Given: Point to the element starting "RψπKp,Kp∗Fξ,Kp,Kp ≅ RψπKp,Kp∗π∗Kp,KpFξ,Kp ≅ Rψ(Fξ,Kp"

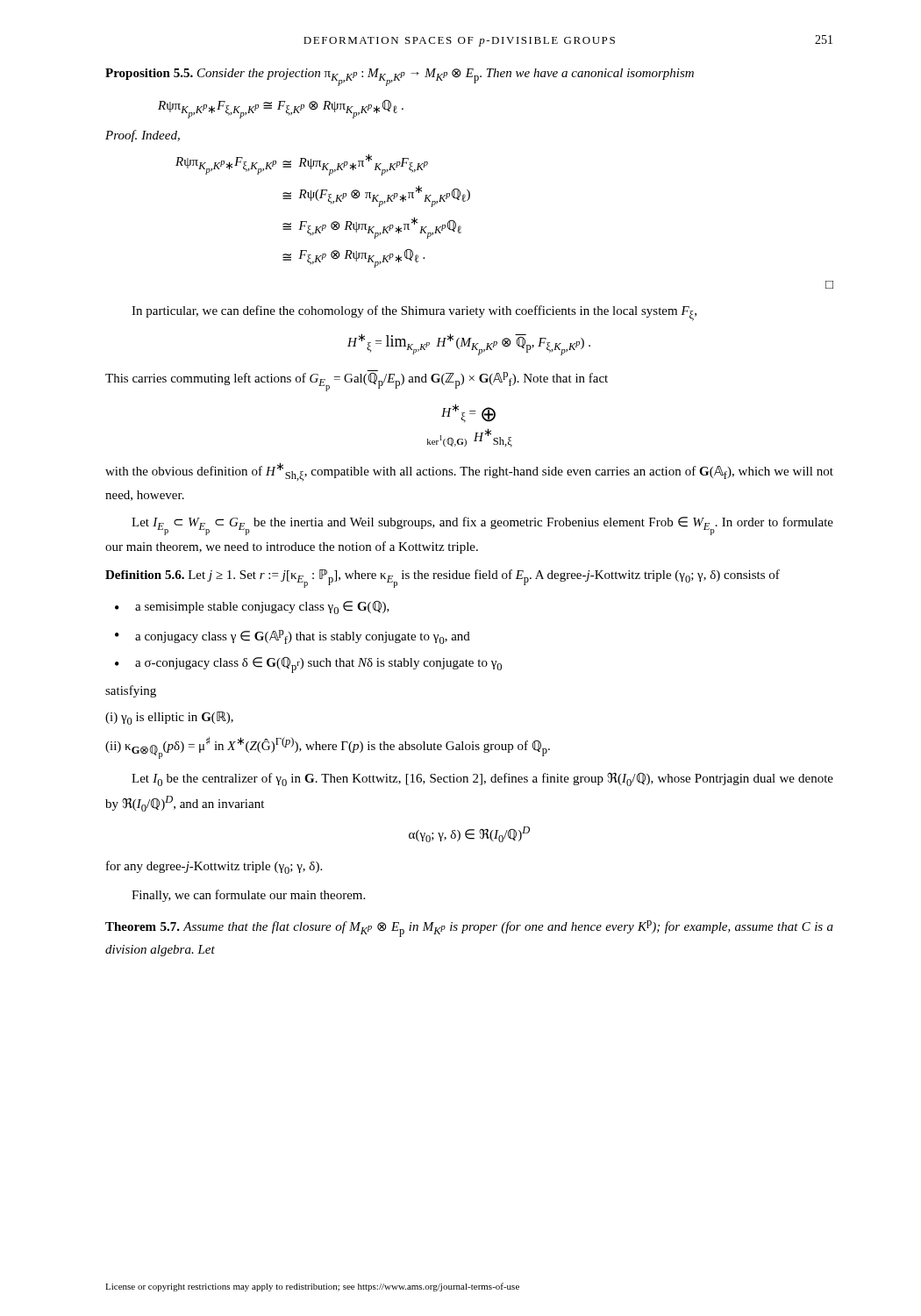Looking at the screenshot, I should pyautogui.click(x=323, y=210).
